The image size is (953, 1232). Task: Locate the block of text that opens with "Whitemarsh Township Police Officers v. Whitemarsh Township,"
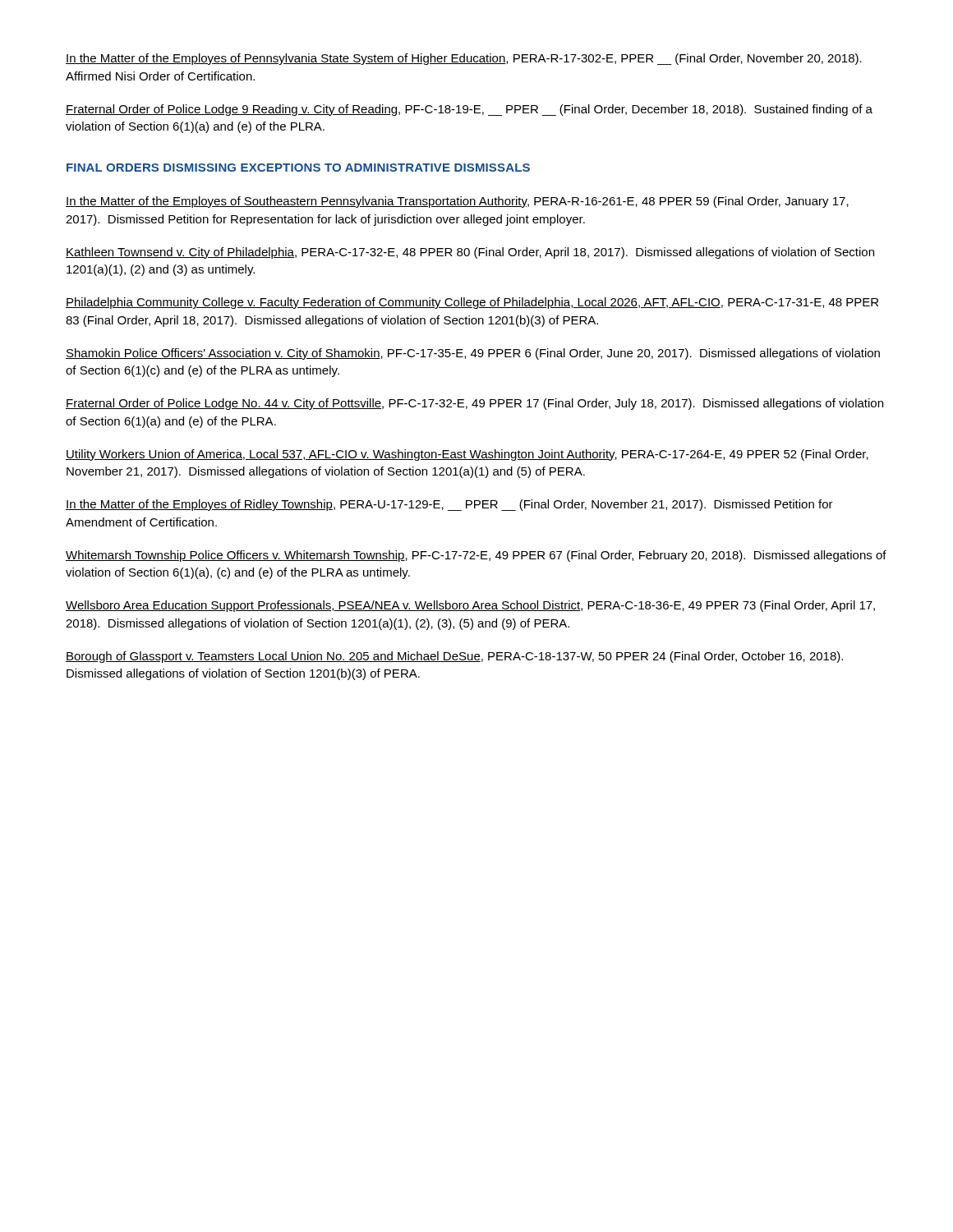tap(476, 563)
